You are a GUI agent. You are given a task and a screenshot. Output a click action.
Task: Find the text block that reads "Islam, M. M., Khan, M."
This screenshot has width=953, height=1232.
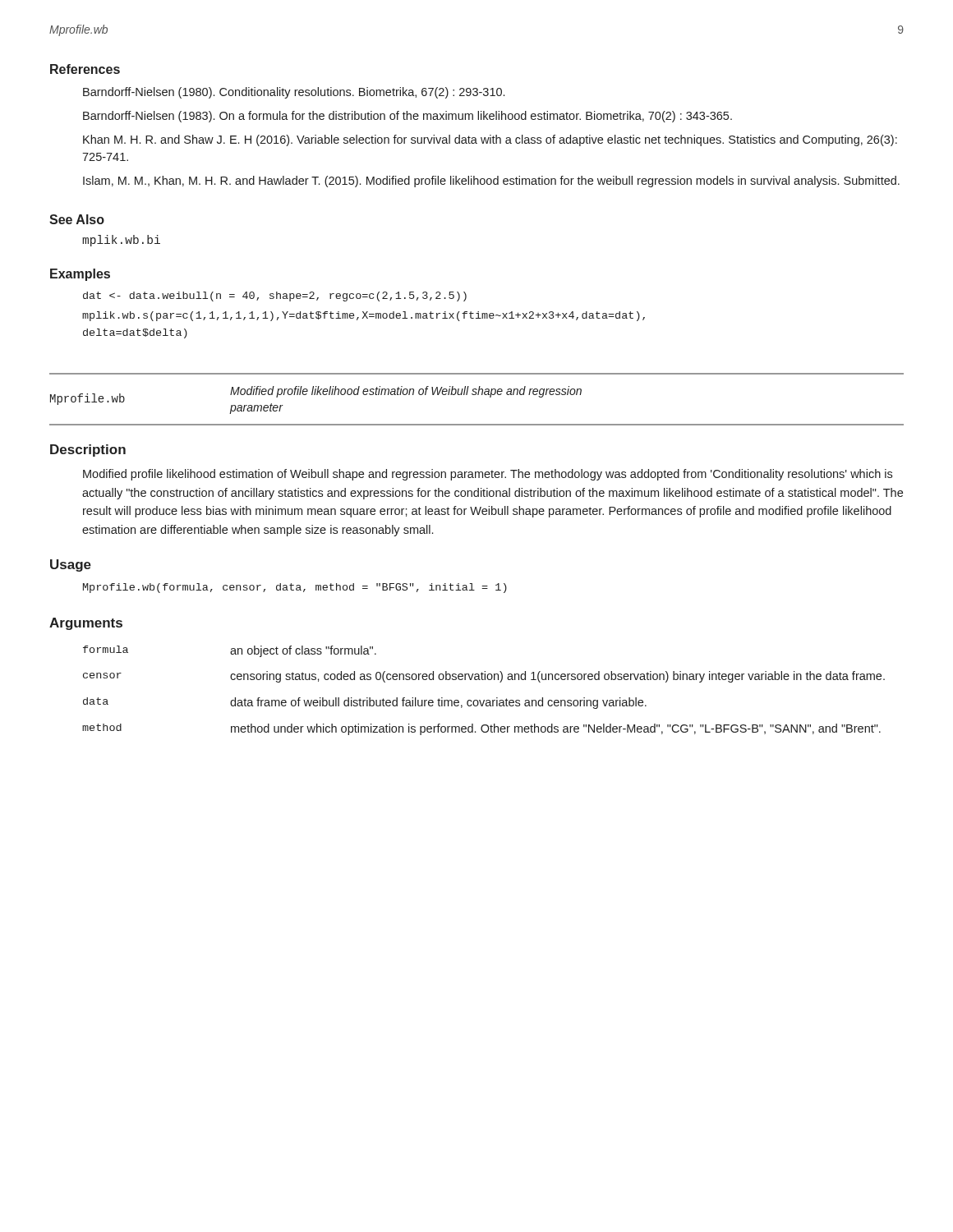tap(491, 181)
